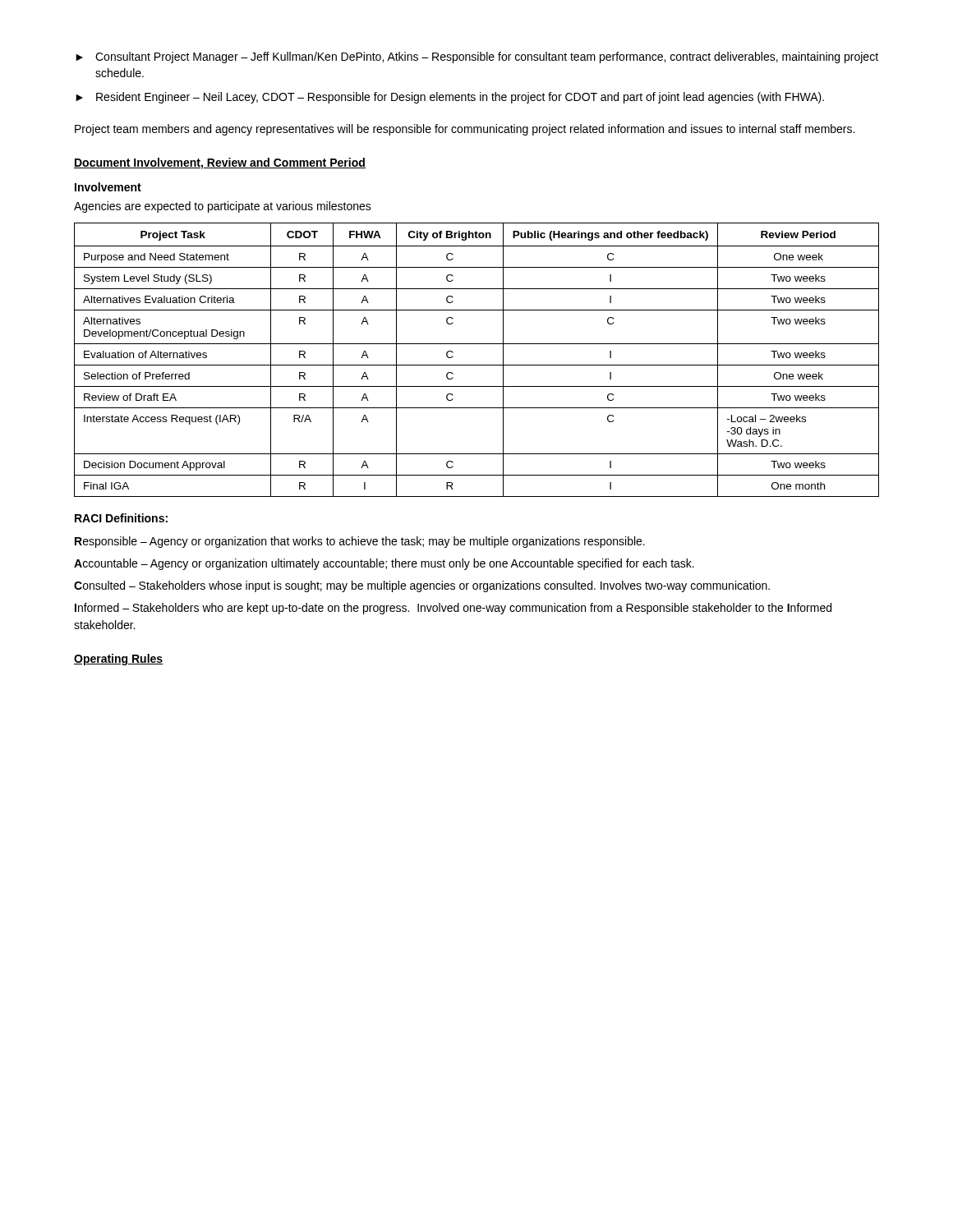Locate the text block with the text "Responsible – Agency"

pos(360,542)
